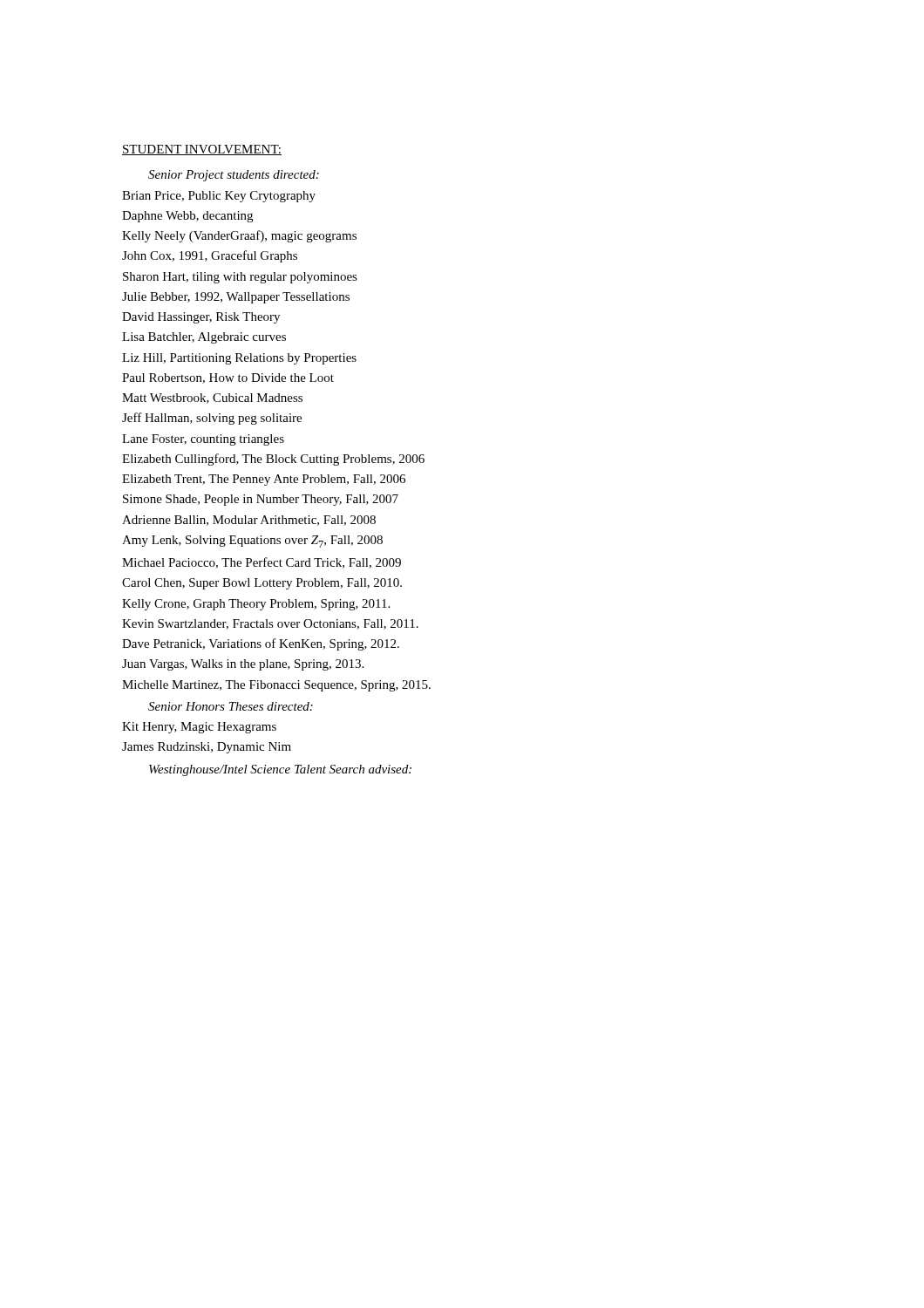Locate the passage starting "Kevin Swartzlander, Fractals over Octonians, Fall, 2011."
The width and height of the screenshot is (924, 1308).
(270, 623)
